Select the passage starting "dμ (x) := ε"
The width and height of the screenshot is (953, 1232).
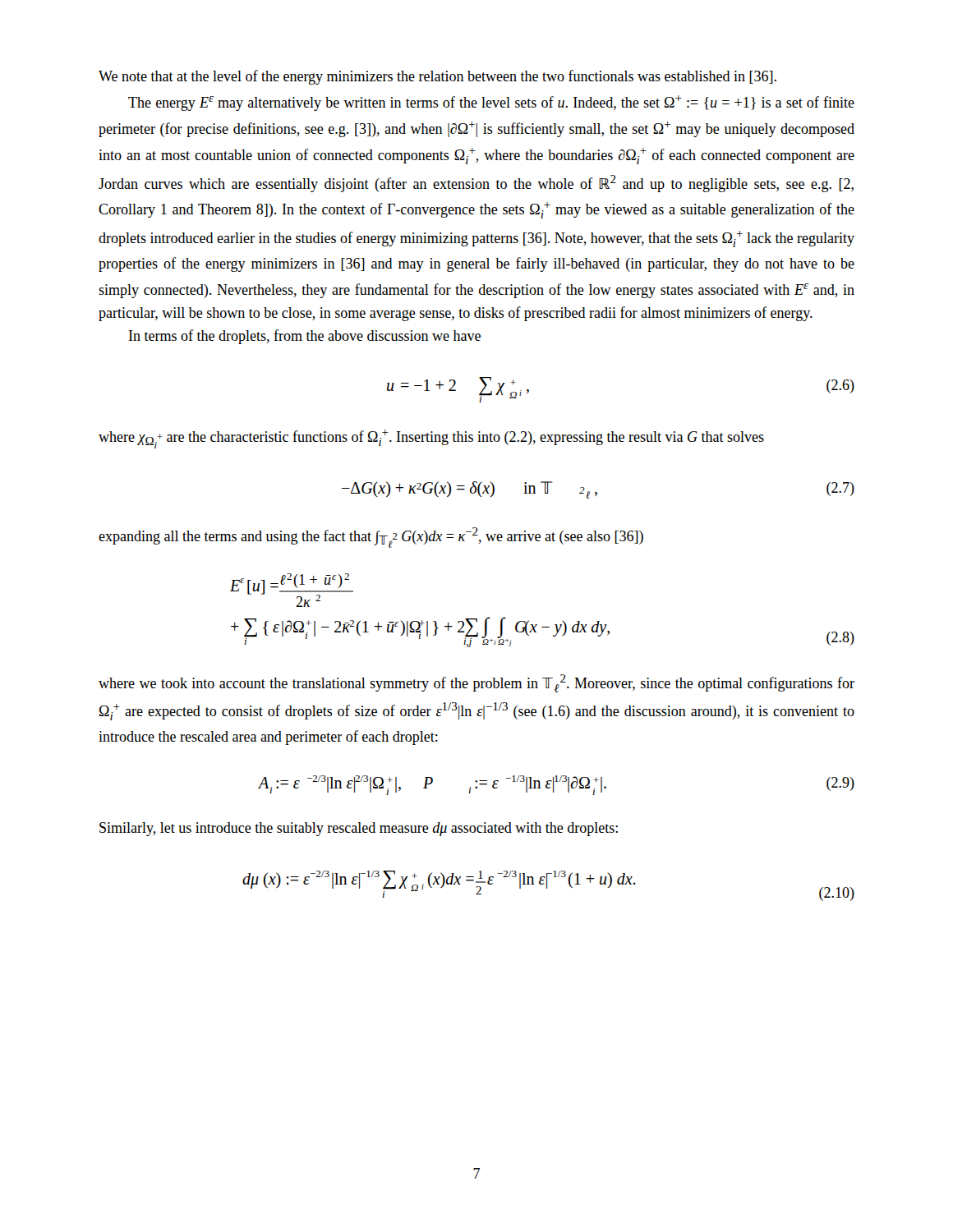[548, 880]
